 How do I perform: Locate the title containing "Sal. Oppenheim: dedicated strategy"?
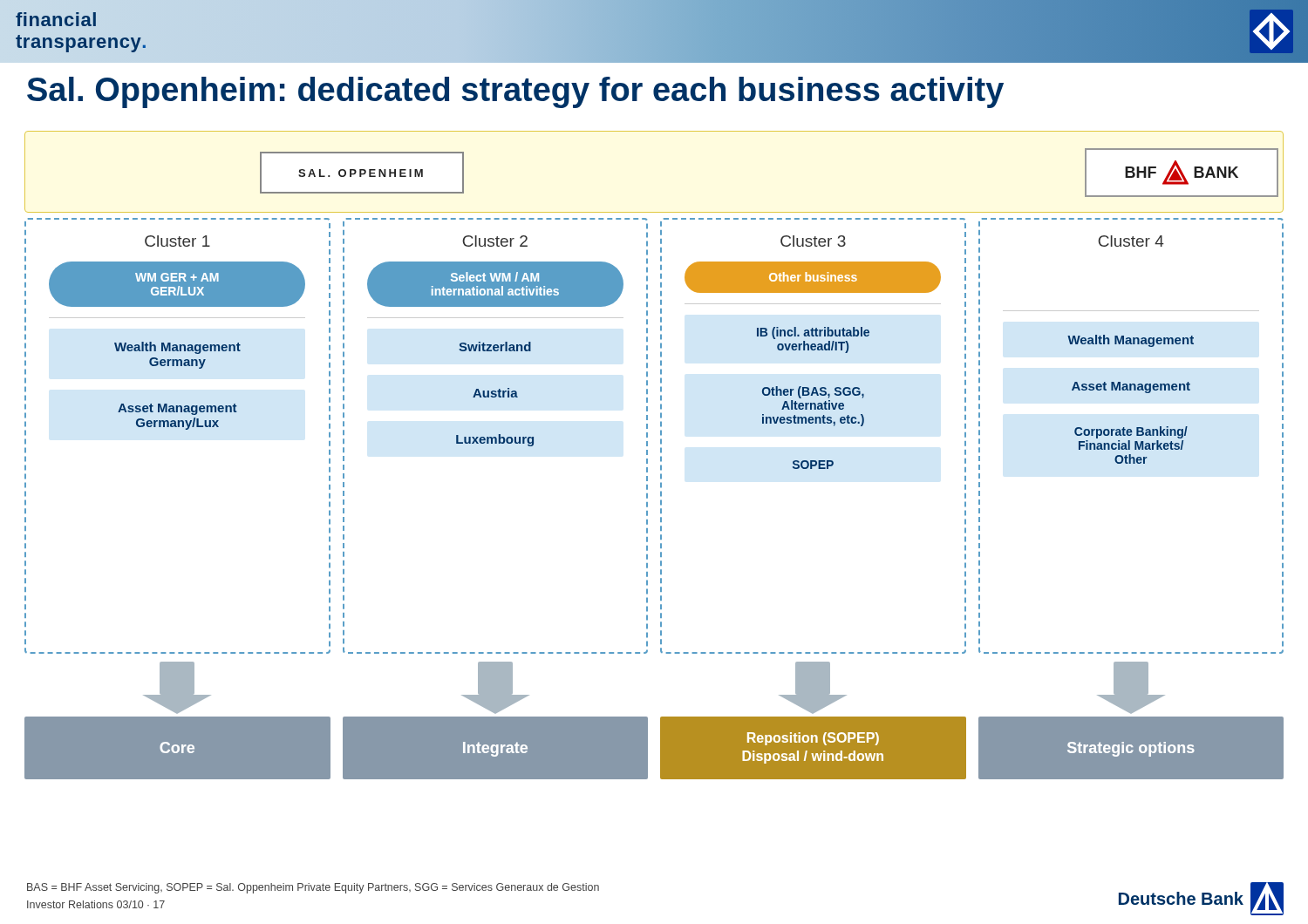tap(654, 90)
